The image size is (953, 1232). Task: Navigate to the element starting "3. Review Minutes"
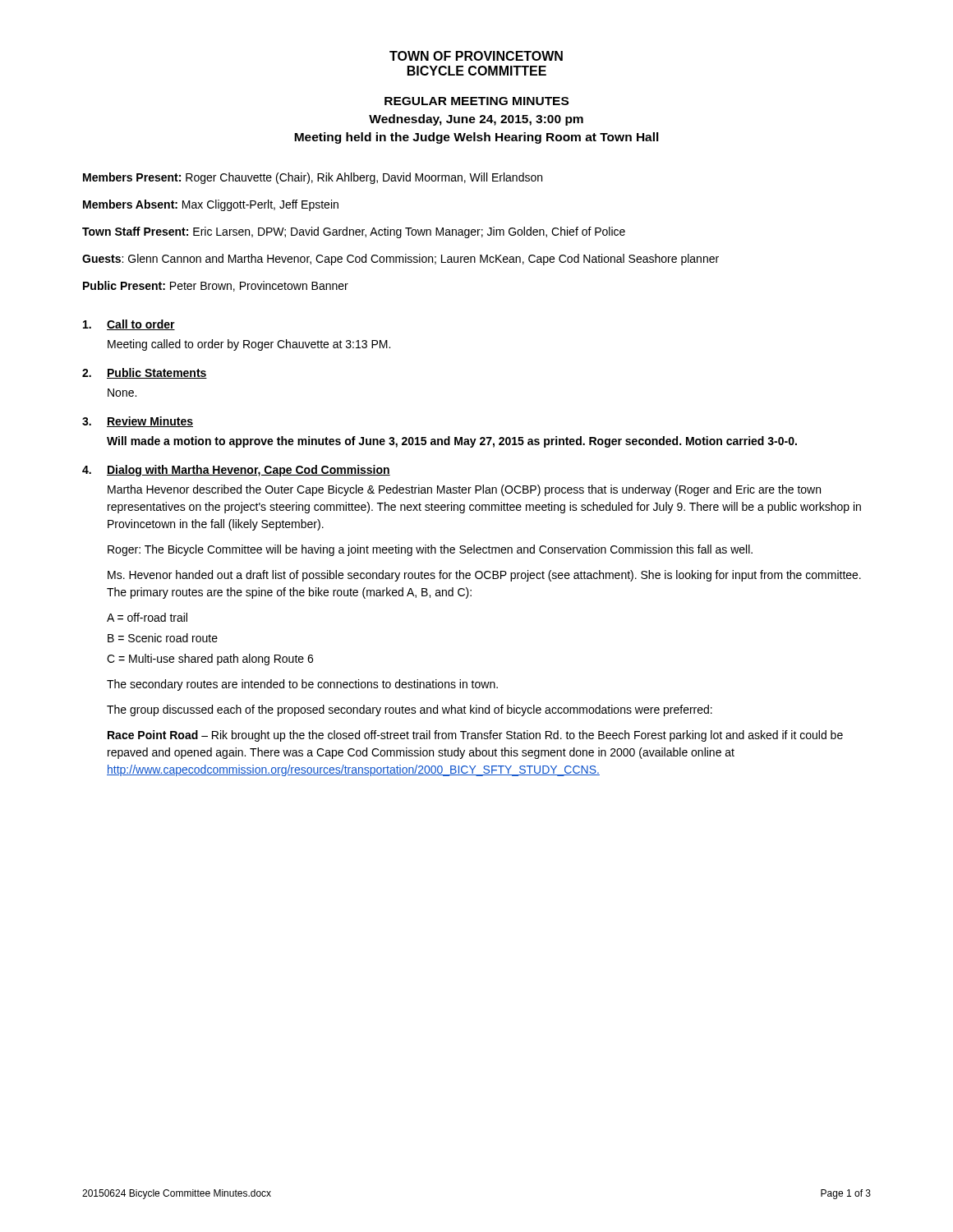tap(138, 421)
